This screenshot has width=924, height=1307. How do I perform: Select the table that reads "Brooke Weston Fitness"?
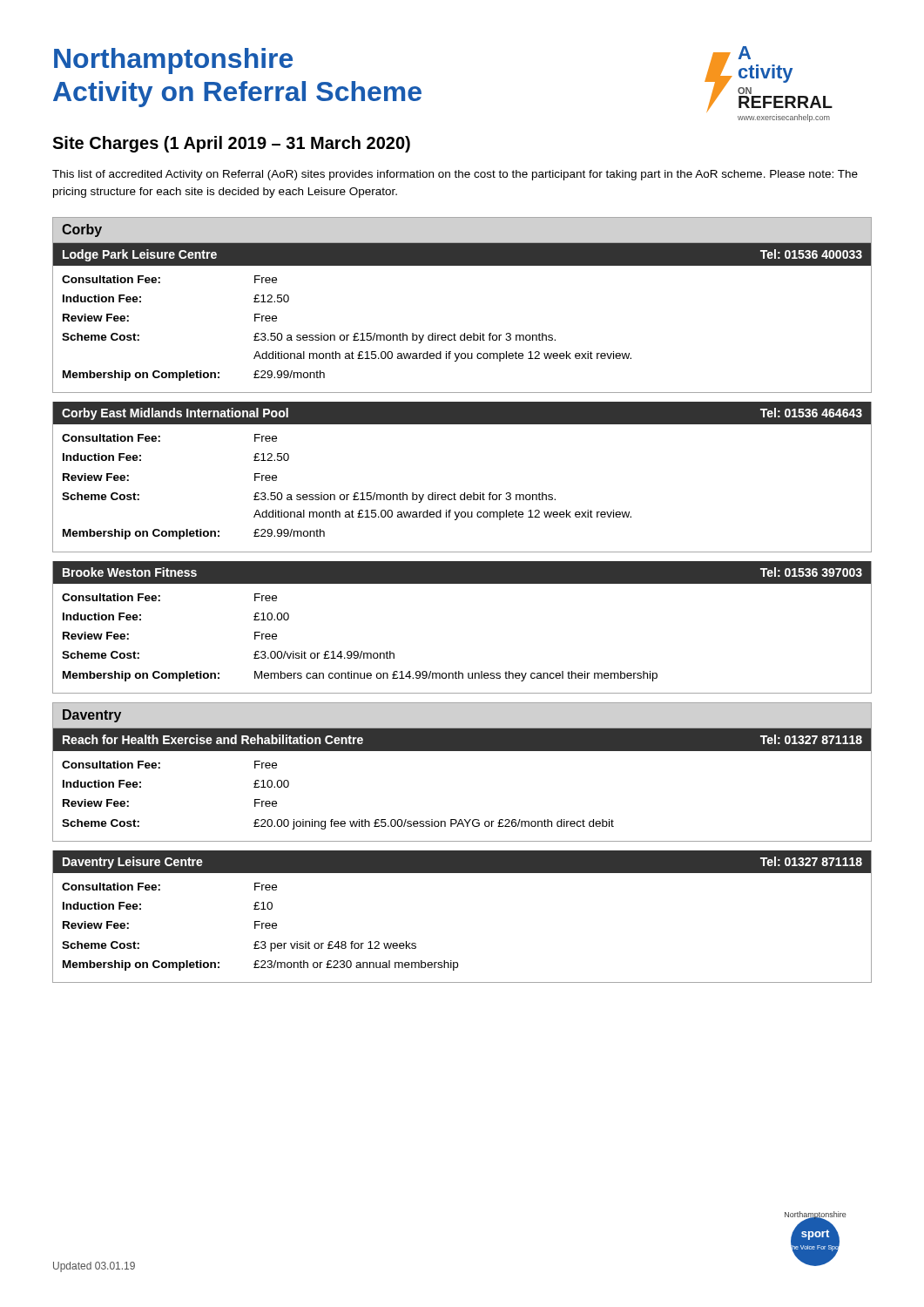pyautogui.click(x=462, y=627)
